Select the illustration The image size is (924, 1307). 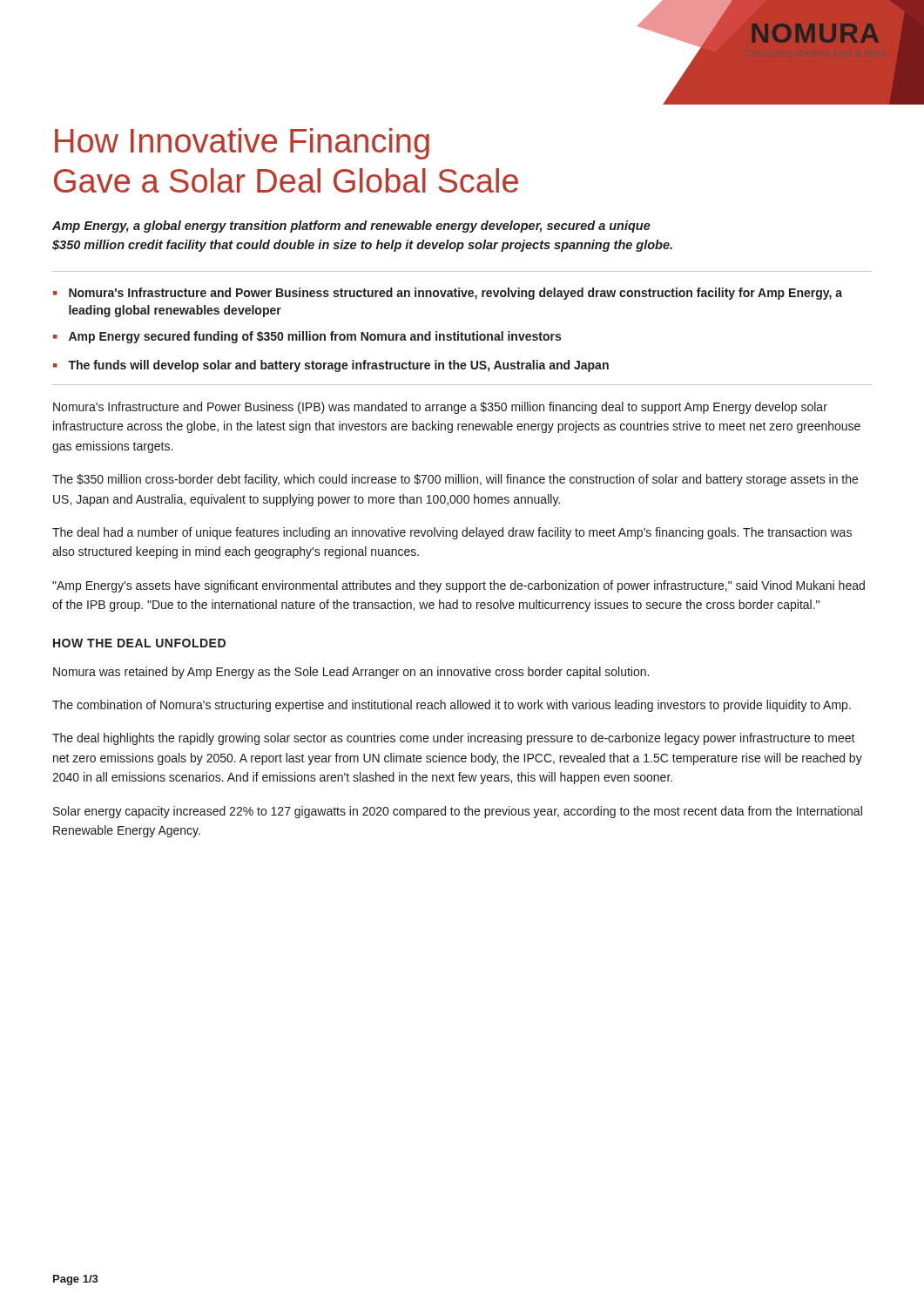462,52
